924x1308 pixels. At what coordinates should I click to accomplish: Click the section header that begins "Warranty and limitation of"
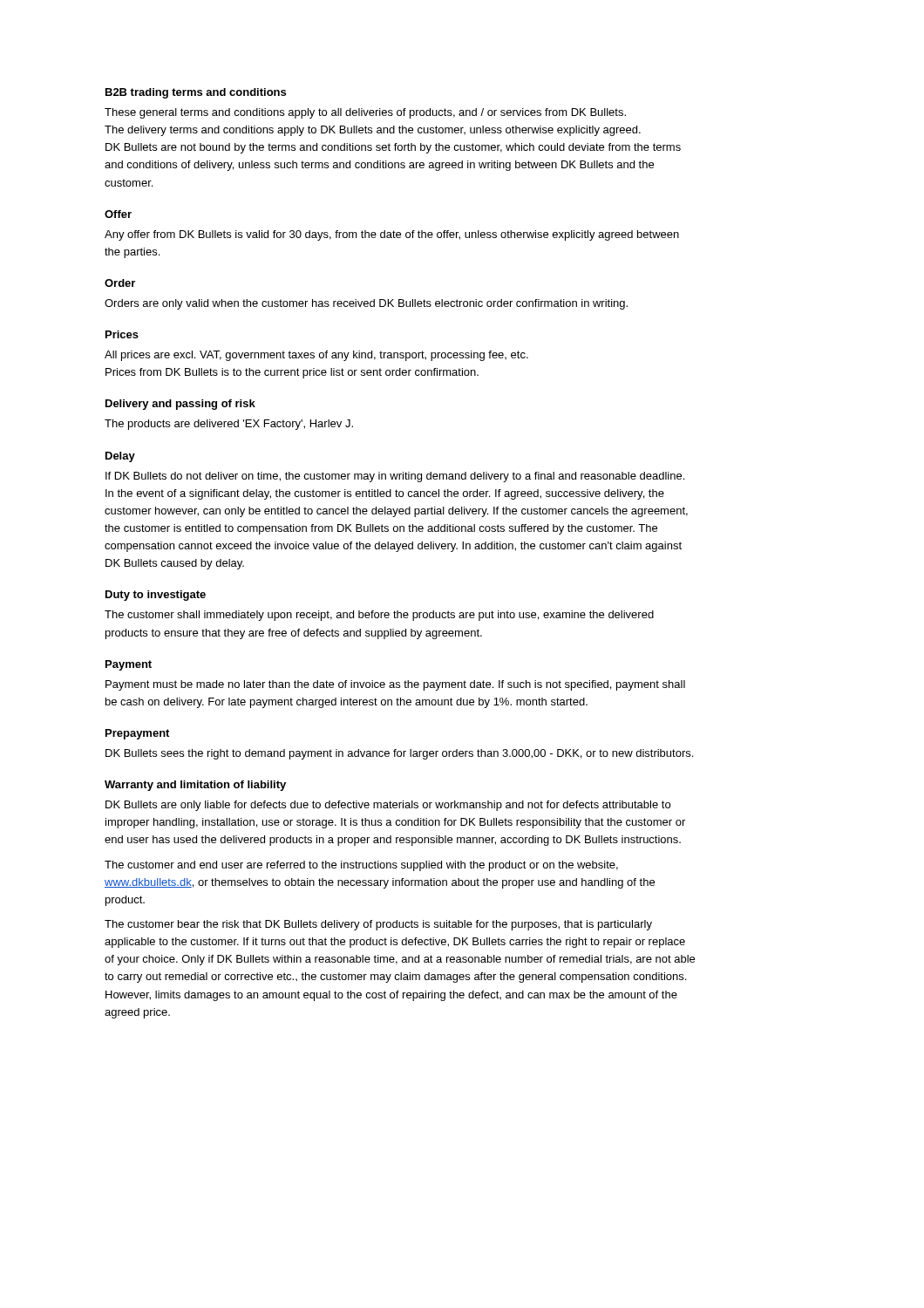(x=195, y=784)
